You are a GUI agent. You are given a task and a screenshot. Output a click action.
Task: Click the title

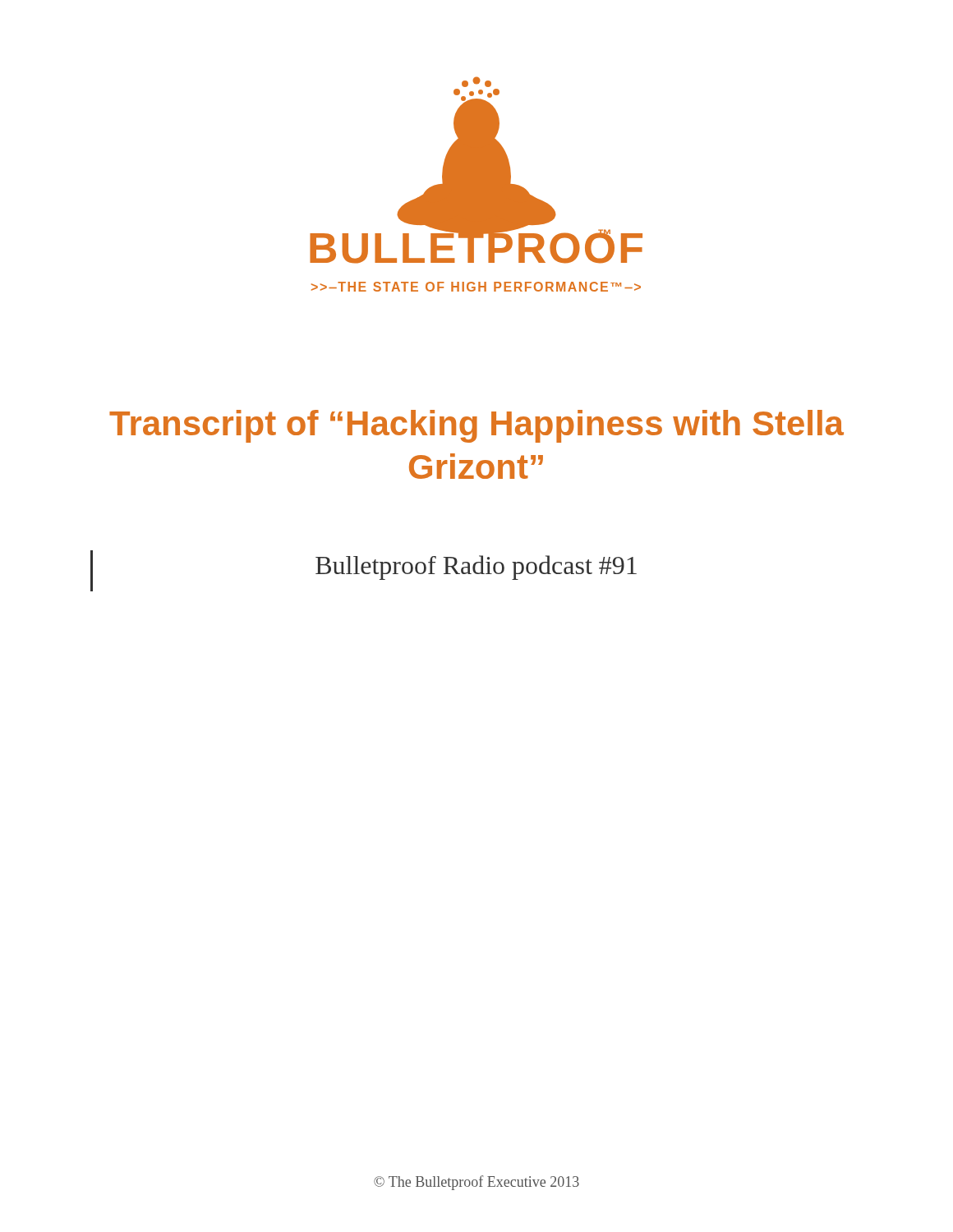[x=476, y=446]
